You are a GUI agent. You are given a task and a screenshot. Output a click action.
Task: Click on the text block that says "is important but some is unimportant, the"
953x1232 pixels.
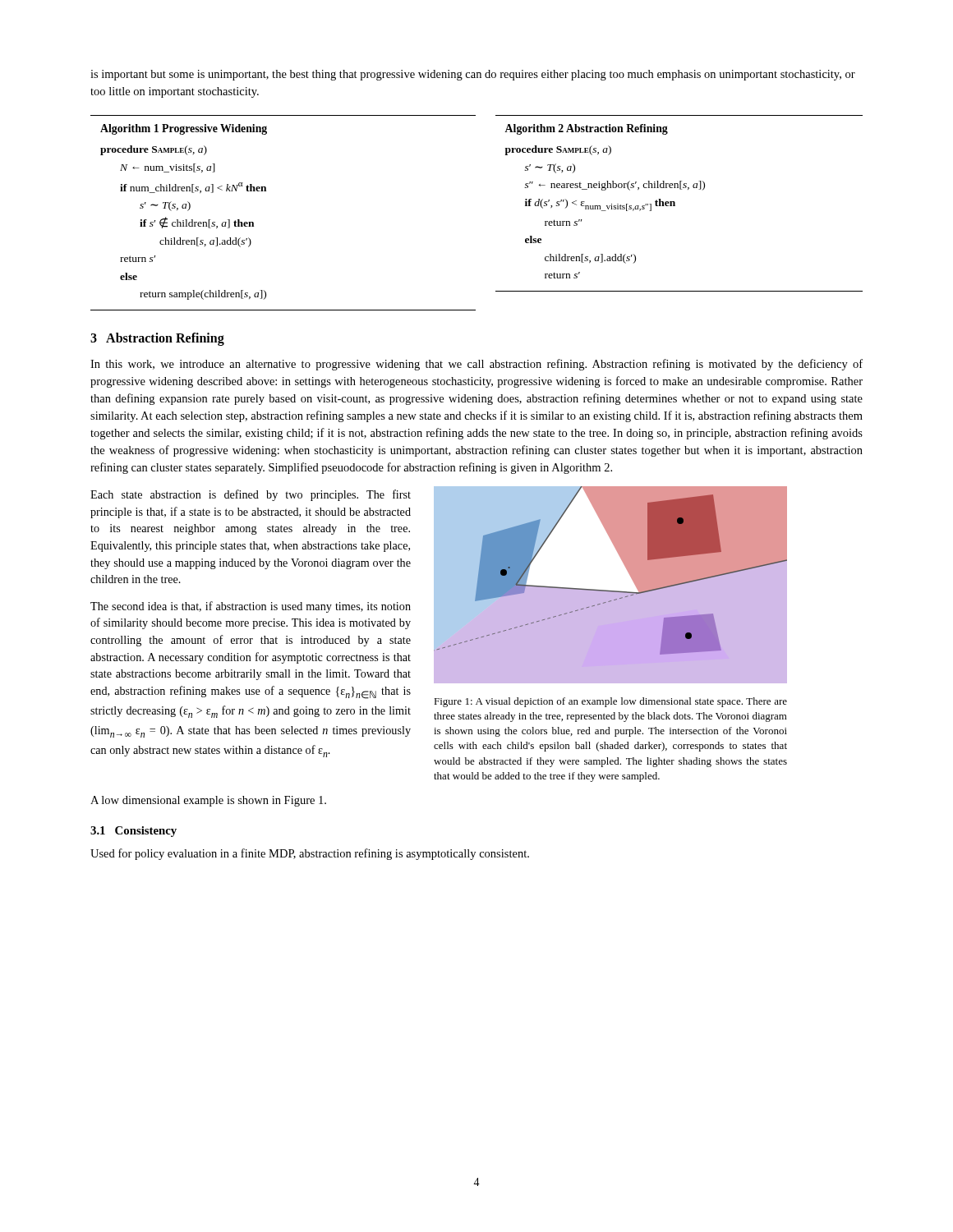point(473,83)
